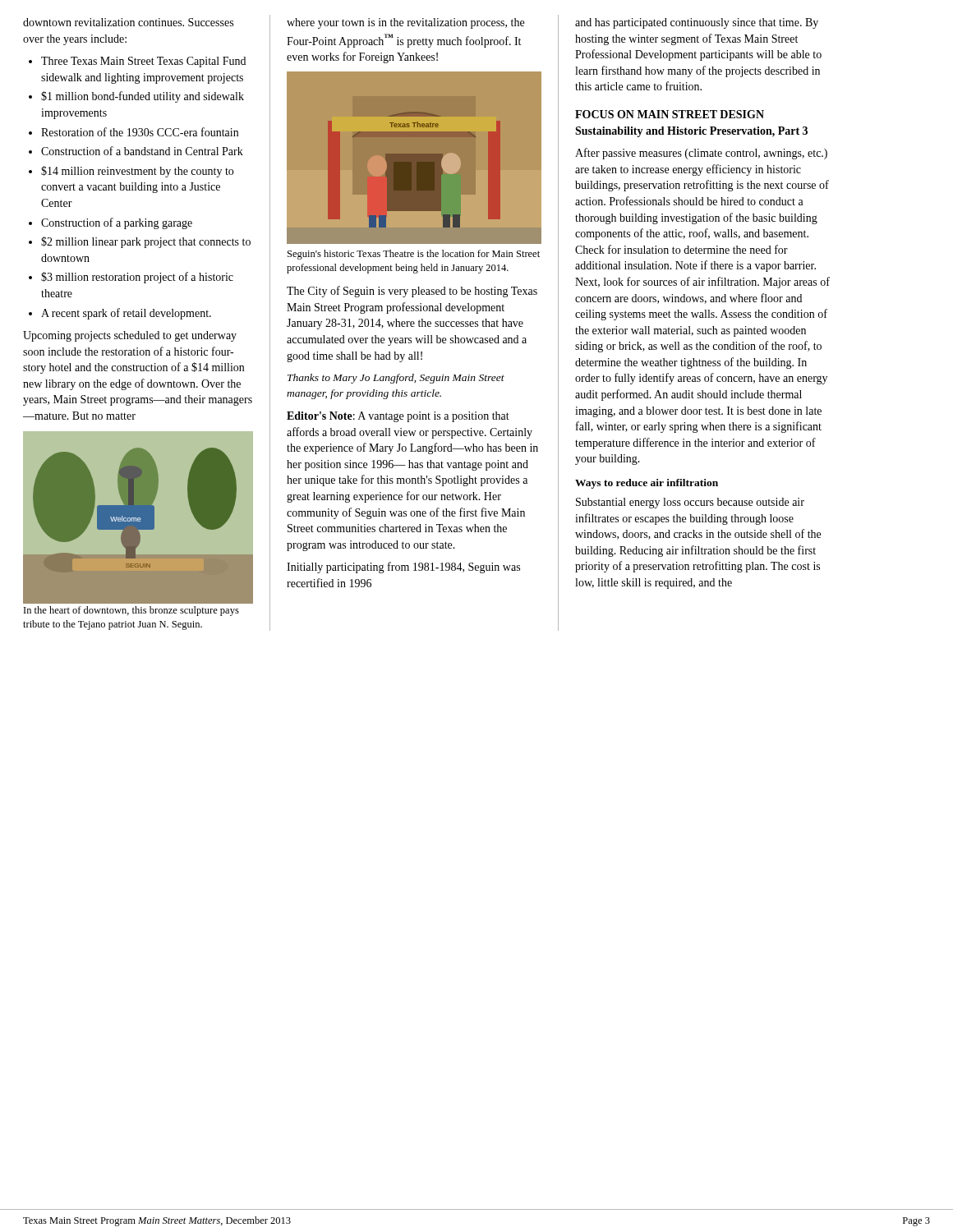The image size is (953, 1232).
Task: Click on the text block starting "$3 million restoration project"
Action: 147,286
